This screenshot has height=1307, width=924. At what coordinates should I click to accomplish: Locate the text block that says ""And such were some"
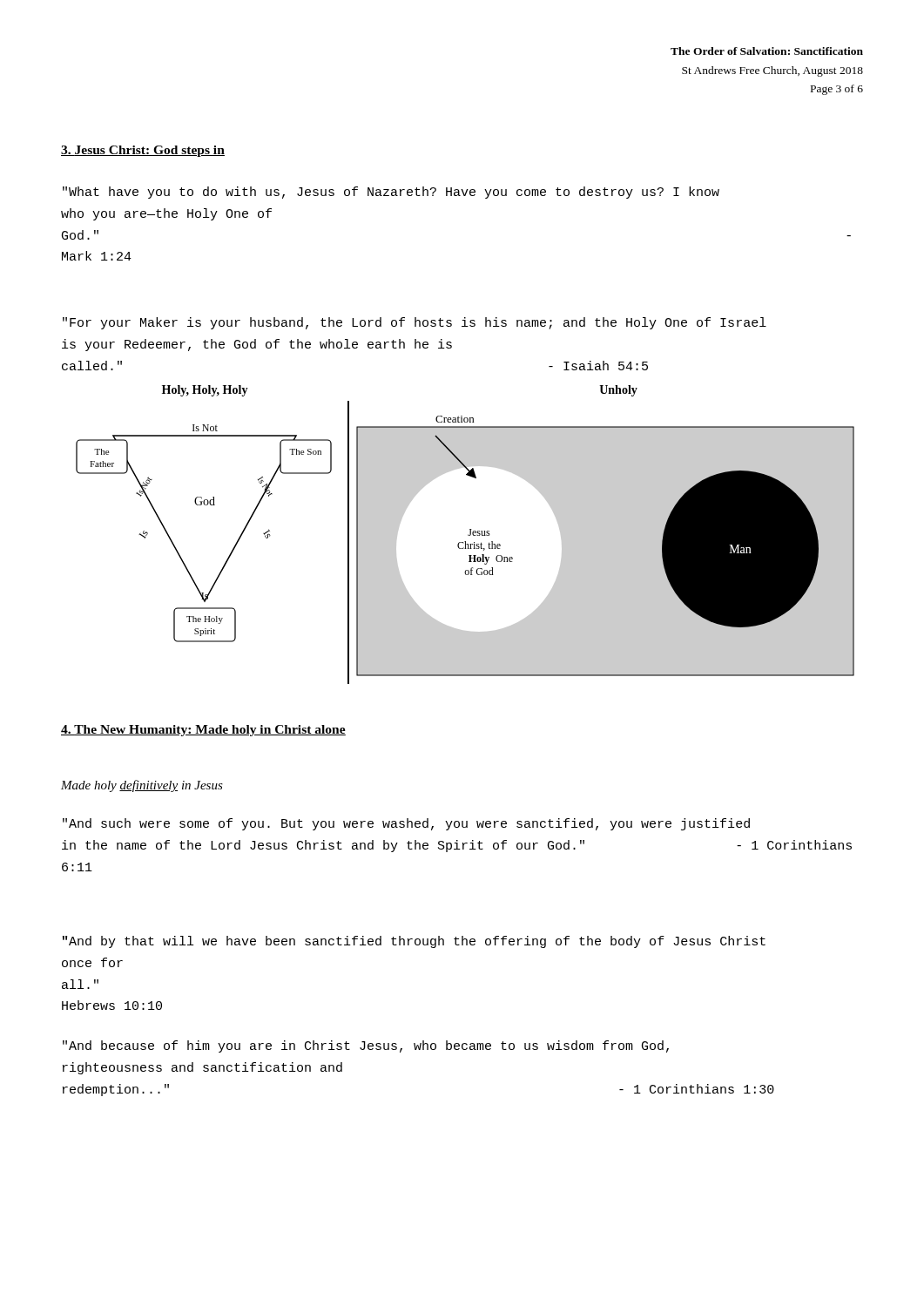pos(457,846)
